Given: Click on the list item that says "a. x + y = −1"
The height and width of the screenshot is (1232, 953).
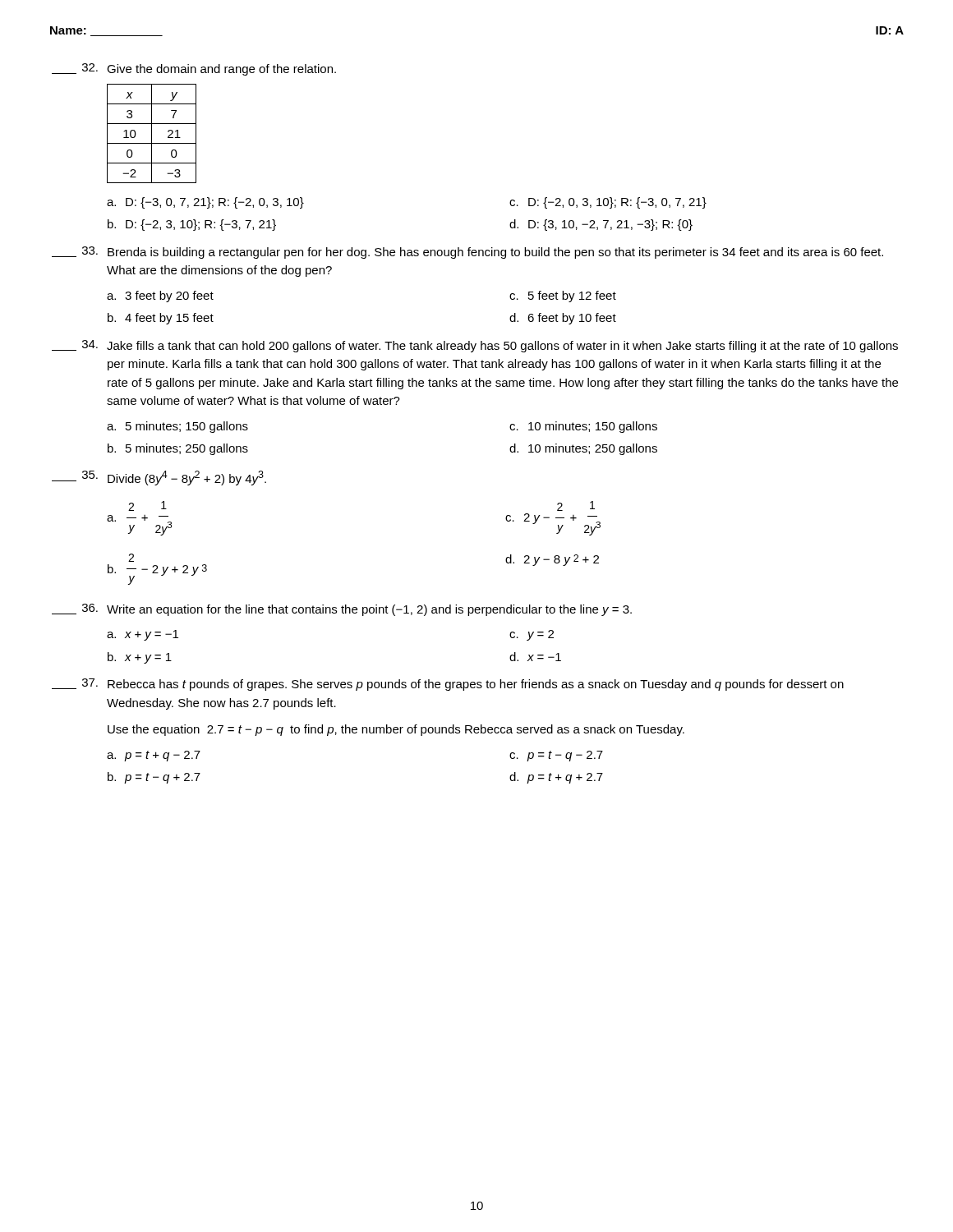Looking at the screenshot, I should [505, 645].
